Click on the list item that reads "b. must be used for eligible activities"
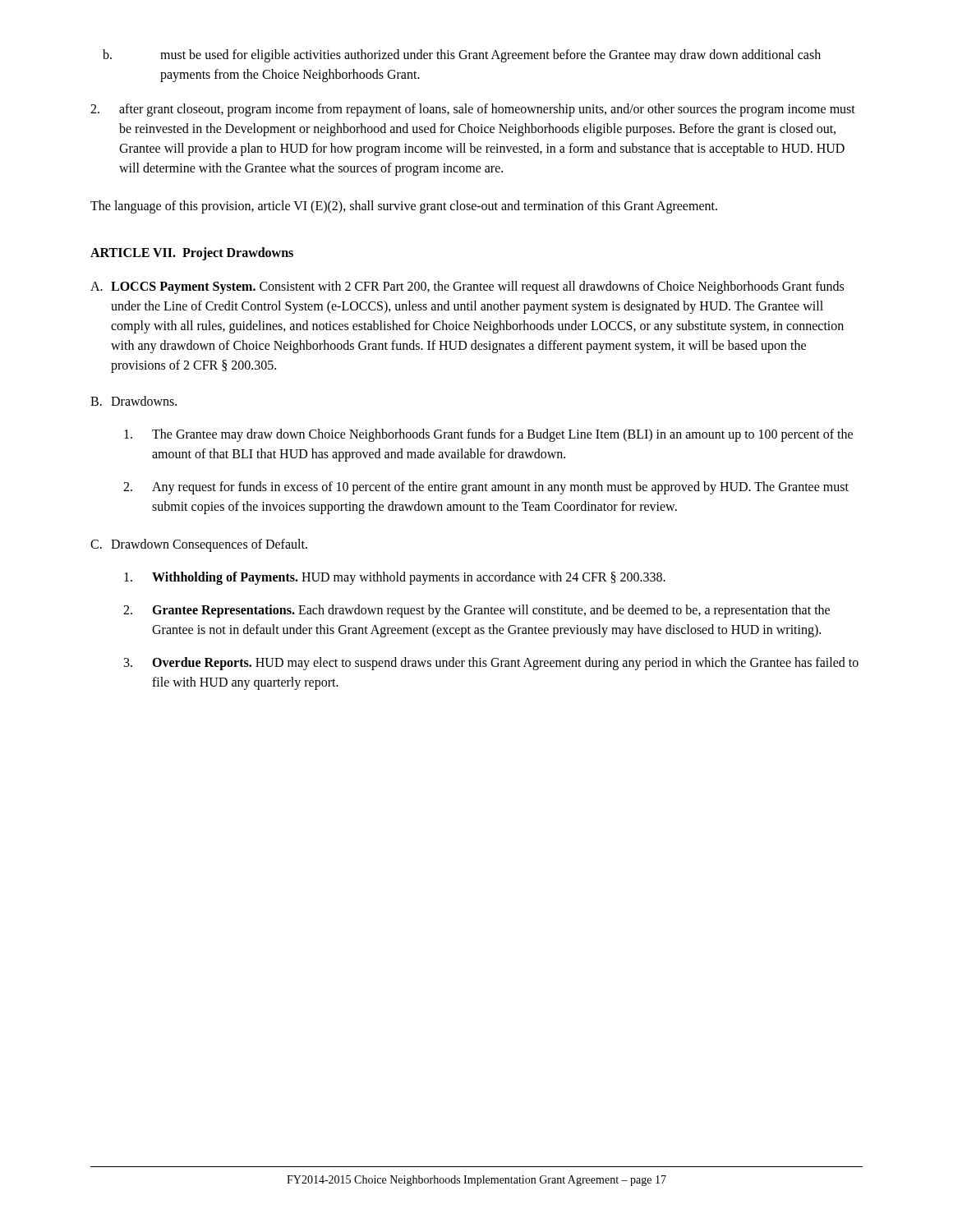Viewport: 953px width, 1232px height. pyautogui.click(x=476, y=65)
